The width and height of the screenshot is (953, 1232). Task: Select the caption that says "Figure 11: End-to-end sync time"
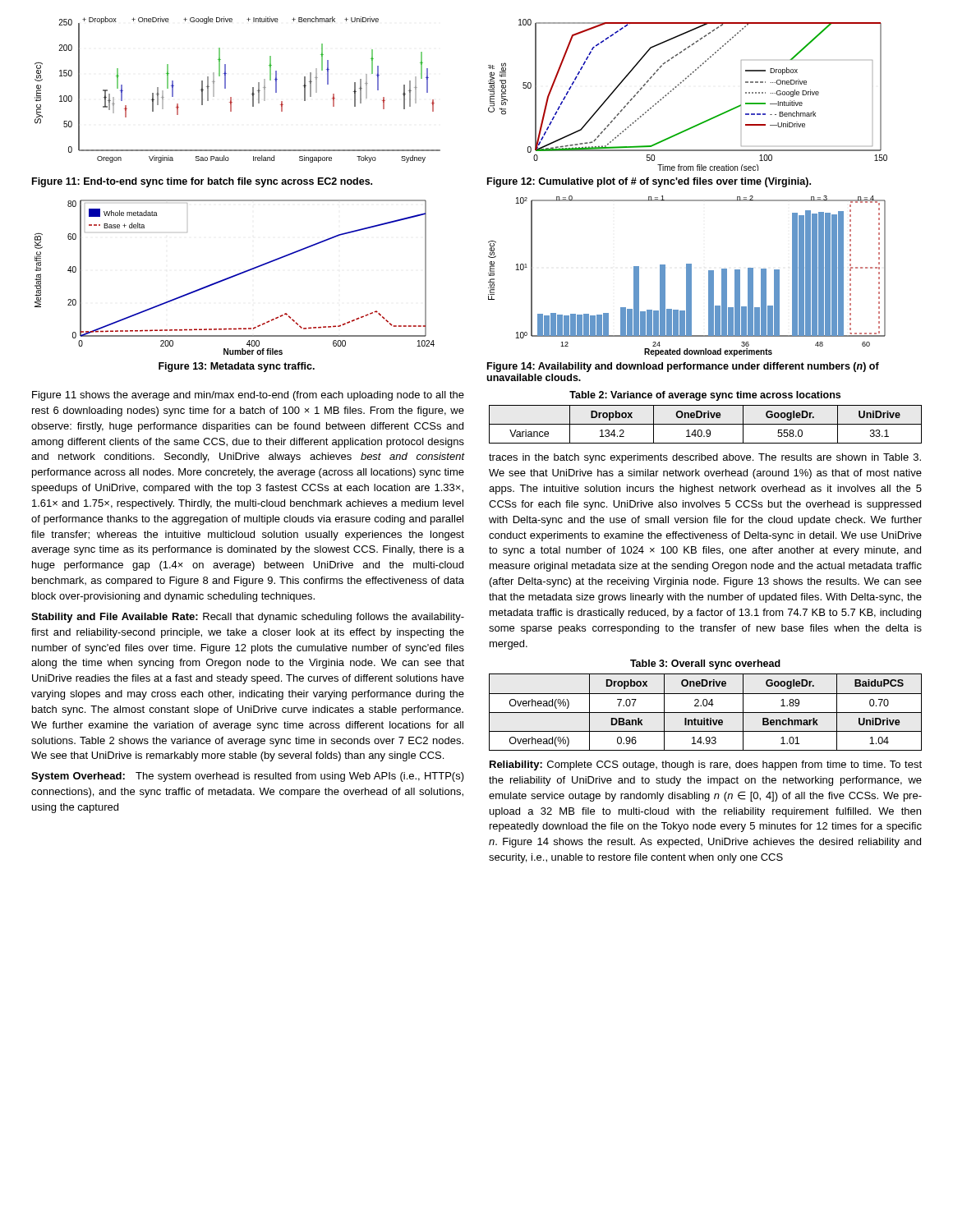pos(202,182)
